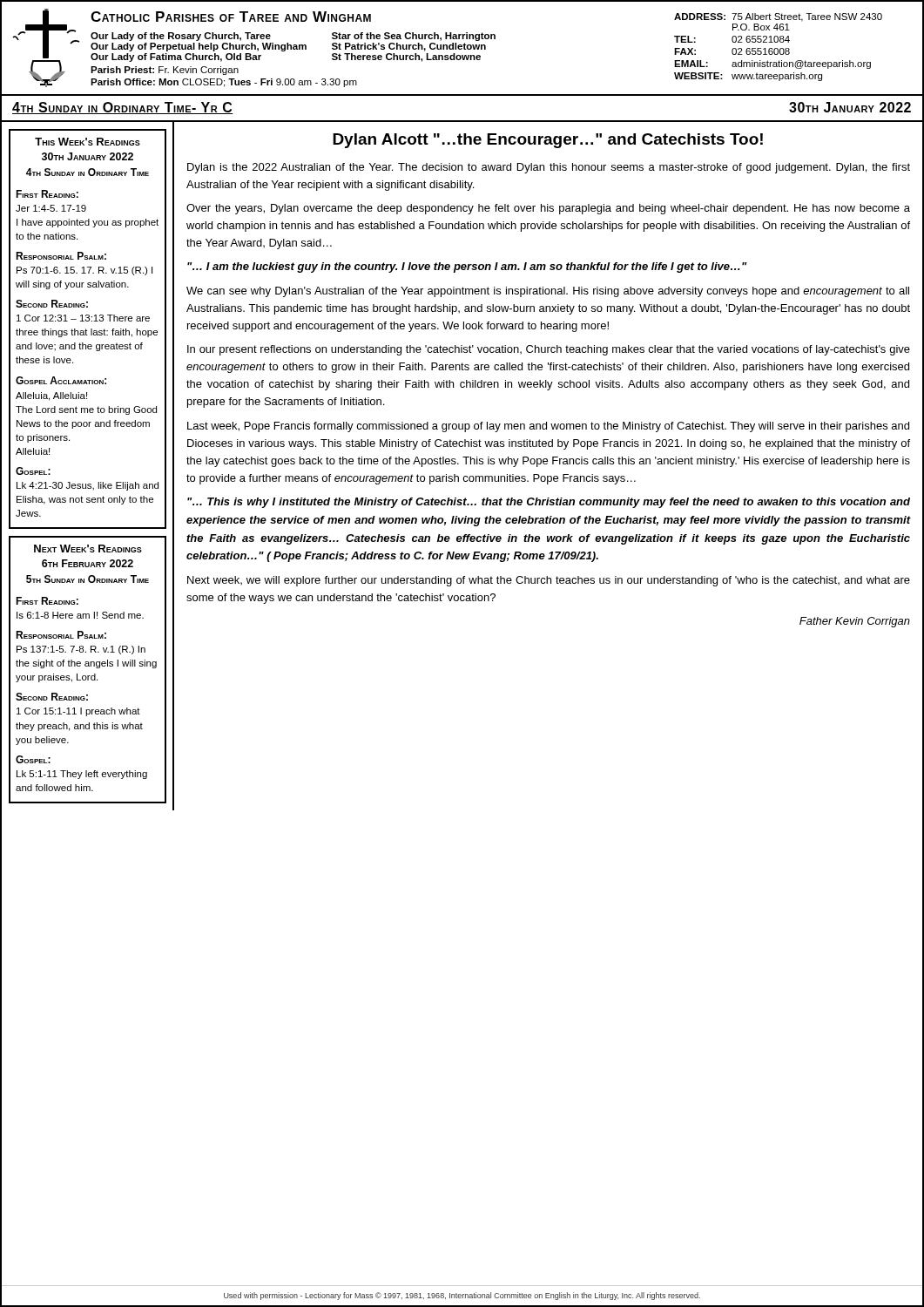Point to the title beginning "This Week's Readings 30th January 2022"

88,328
